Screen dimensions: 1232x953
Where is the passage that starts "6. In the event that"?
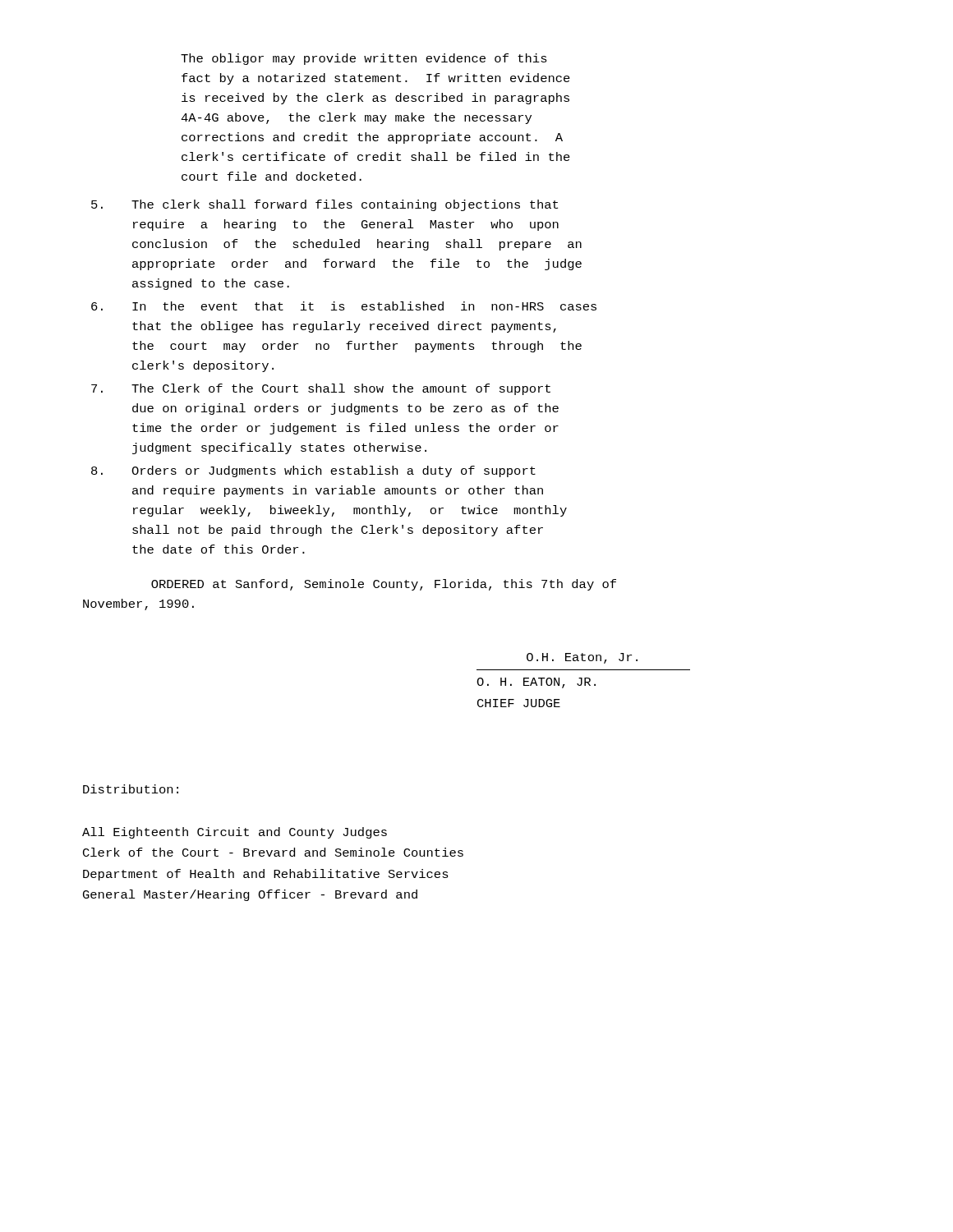[x=485, y=337]
